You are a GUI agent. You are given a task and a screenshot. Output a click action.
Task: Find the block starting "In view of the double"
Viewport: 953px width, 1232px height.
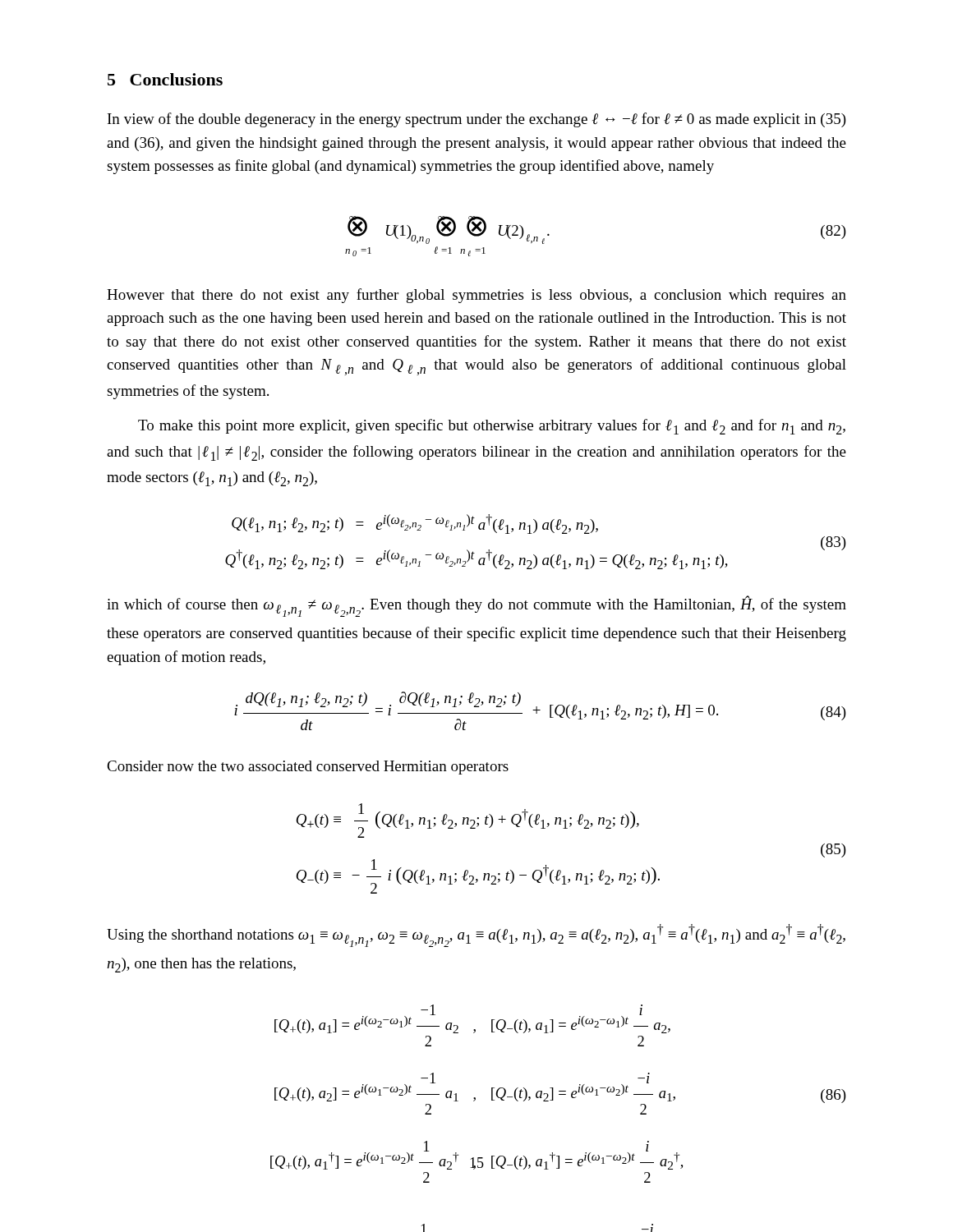[x=476, y=143]
